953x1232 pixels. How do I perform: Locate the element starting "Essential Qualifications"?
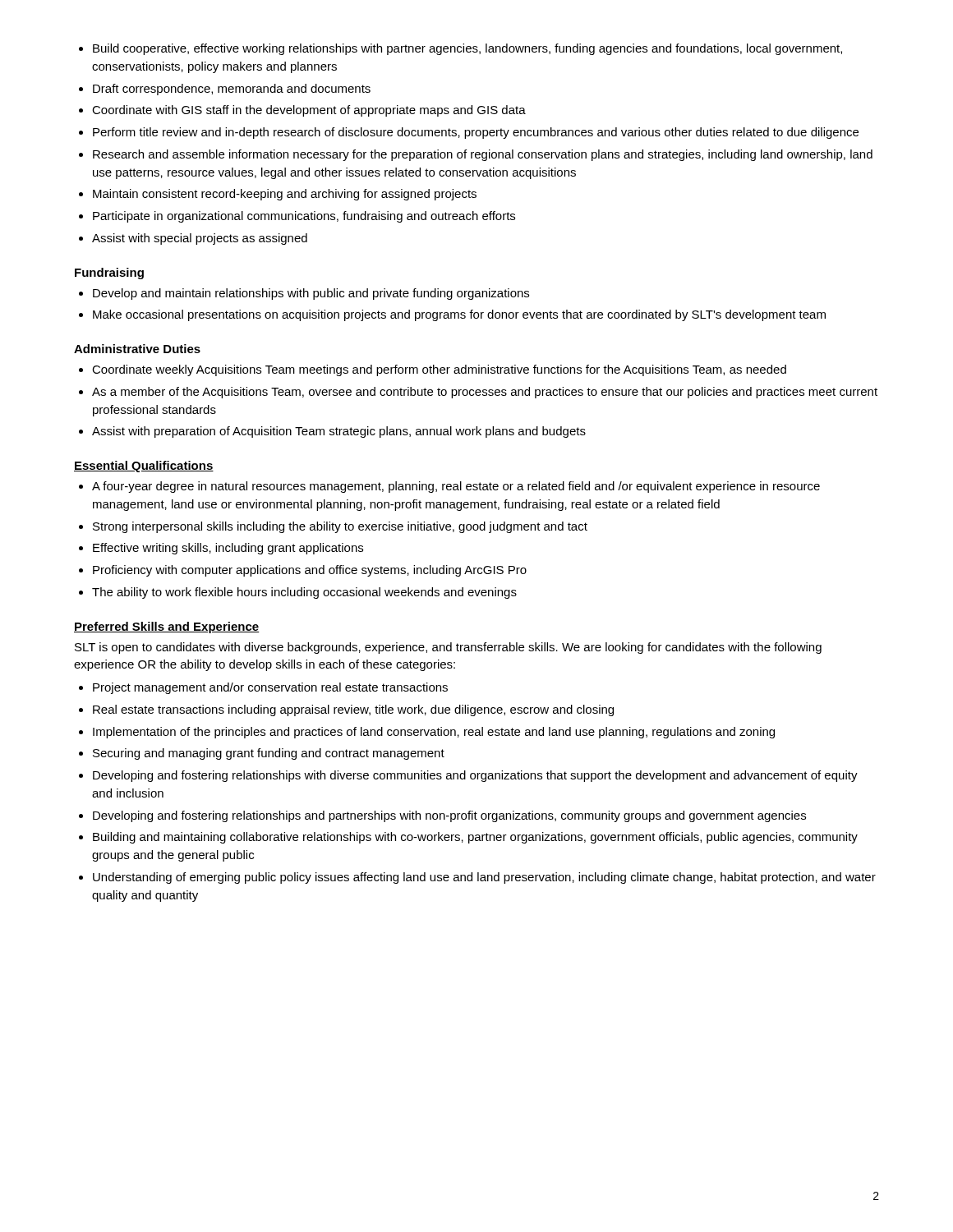[x=143, y=465]
